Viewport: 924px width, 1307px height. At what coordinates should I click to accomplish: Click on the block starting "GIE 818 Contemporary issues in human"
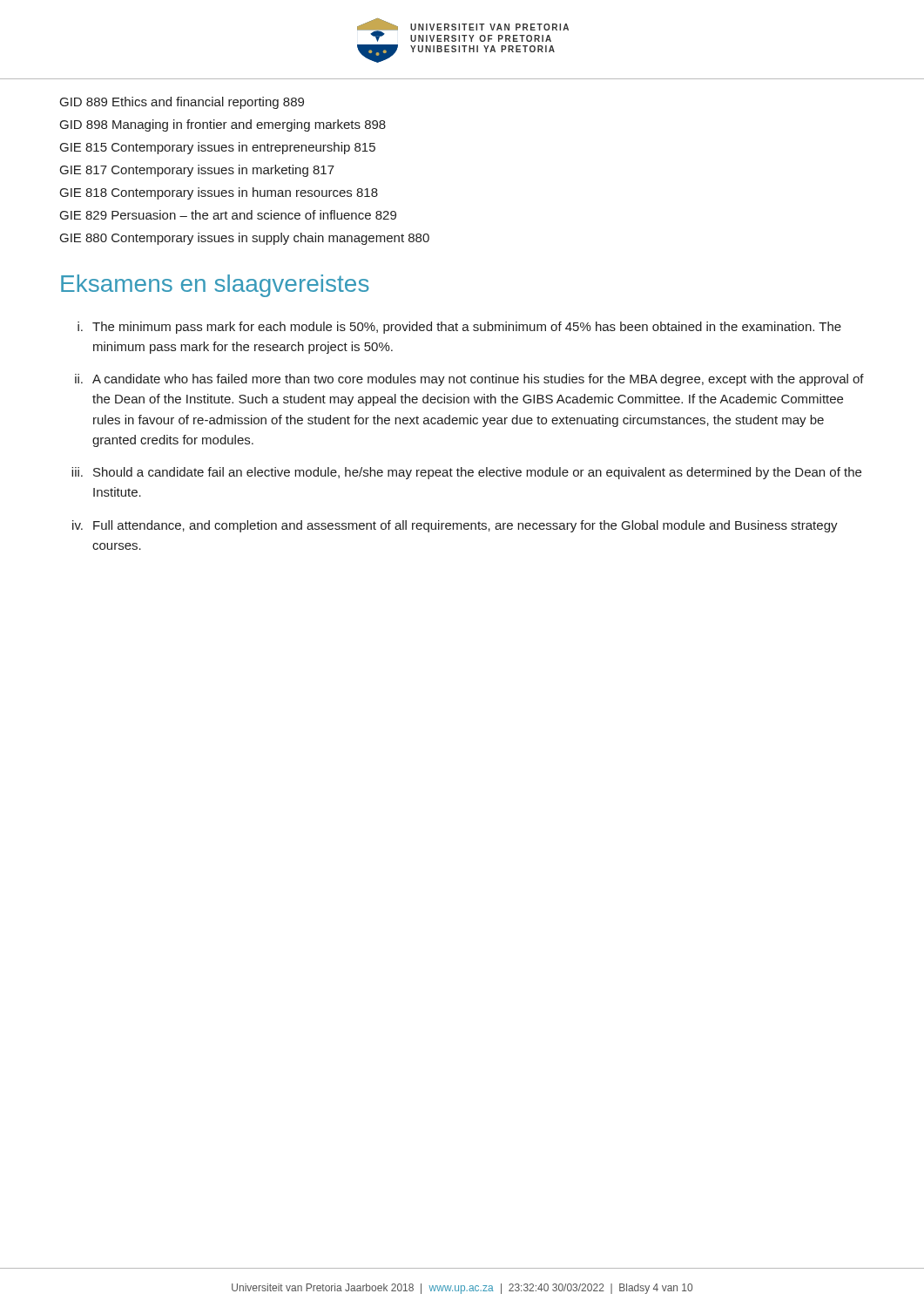[x=219, y=192]
